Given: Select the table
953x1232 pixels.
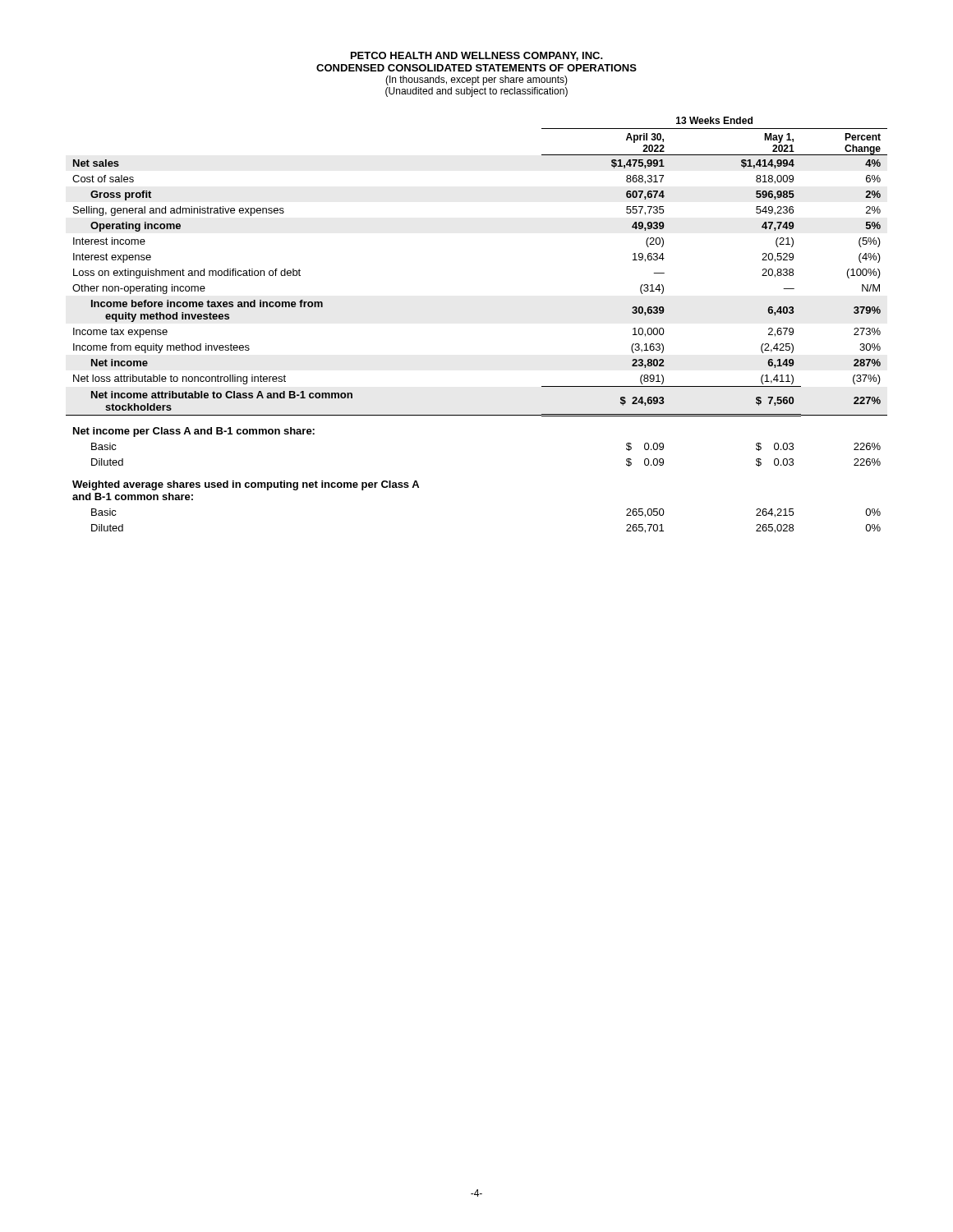Looking at the screenshot, I should [x=476, y=323].
